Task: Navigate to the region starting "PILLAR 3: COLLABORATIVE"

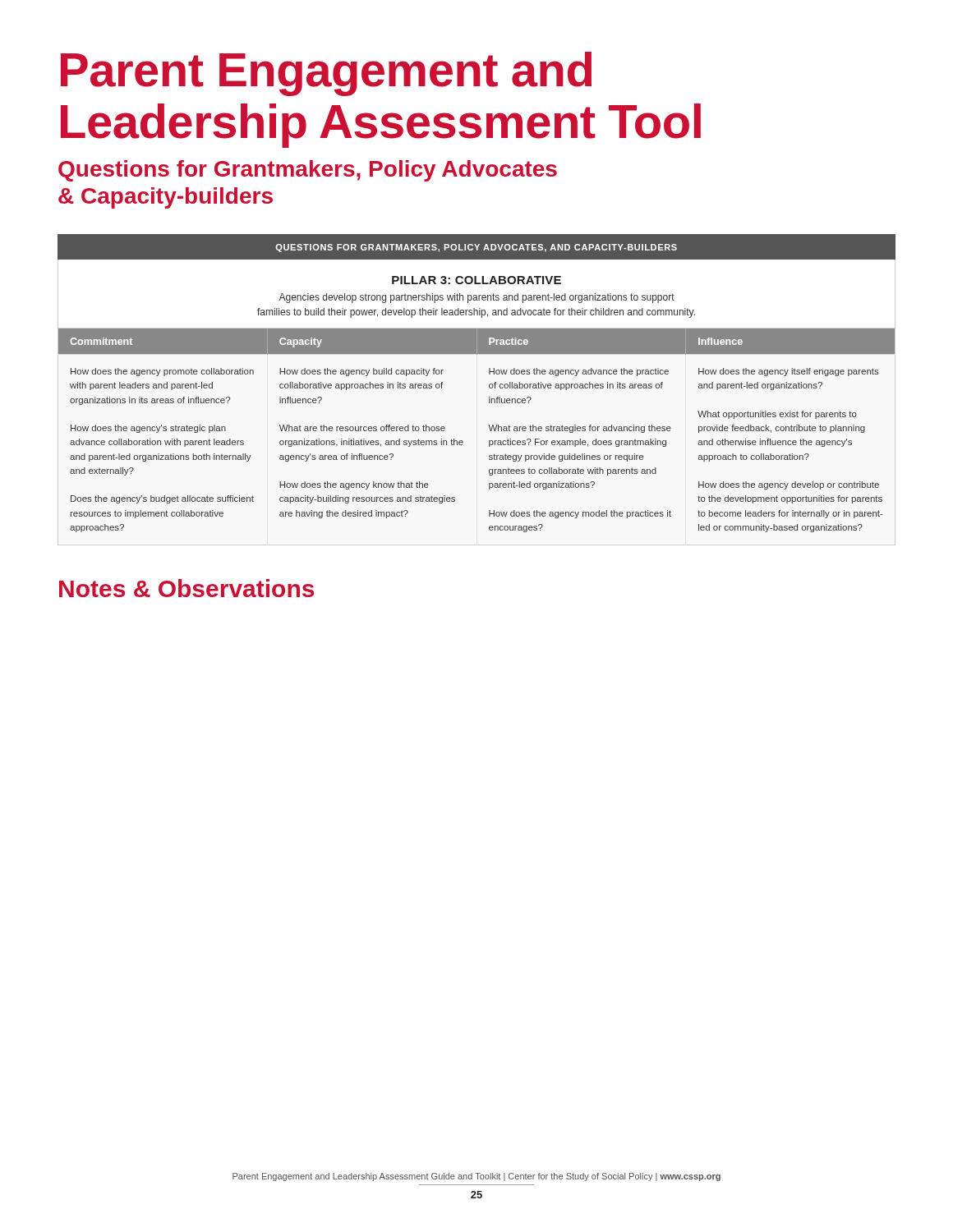Action: [476, 280]
